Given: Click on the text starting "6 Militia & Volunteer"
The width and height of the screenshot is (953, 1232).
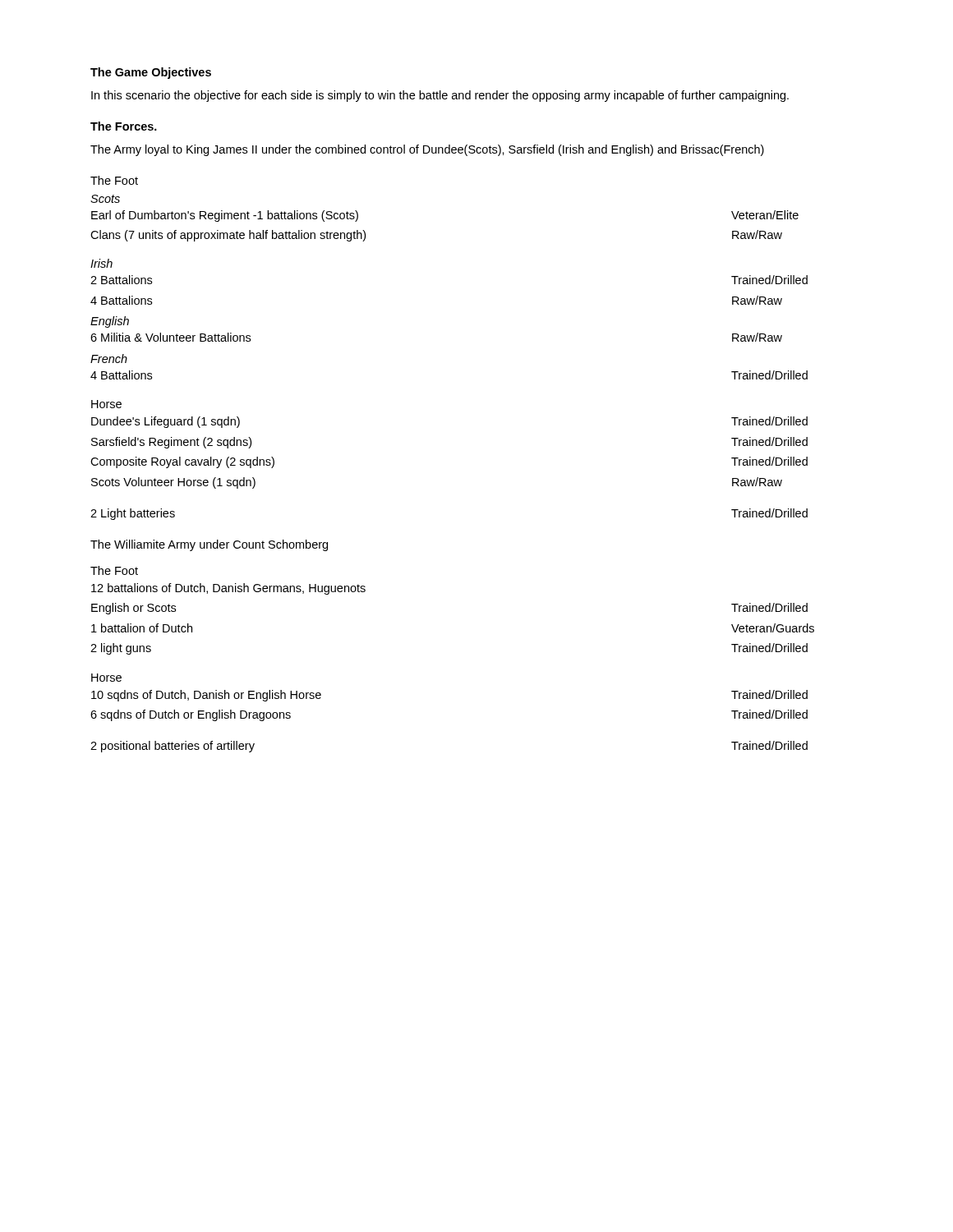Looking at the screenshot, I should (170, 337).
